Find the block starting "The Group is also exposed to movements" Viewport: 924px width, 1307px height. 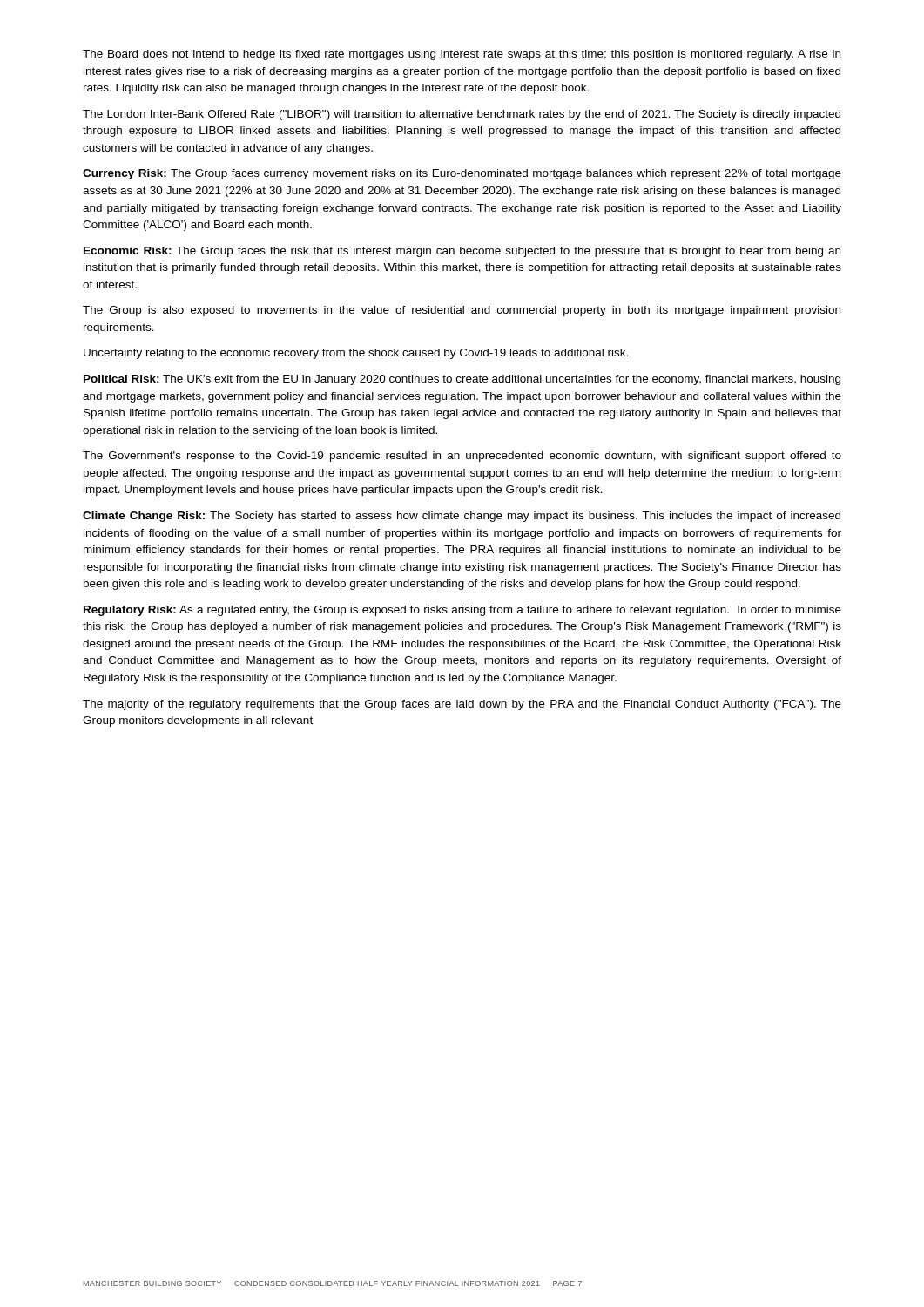[x=462, y=319]
